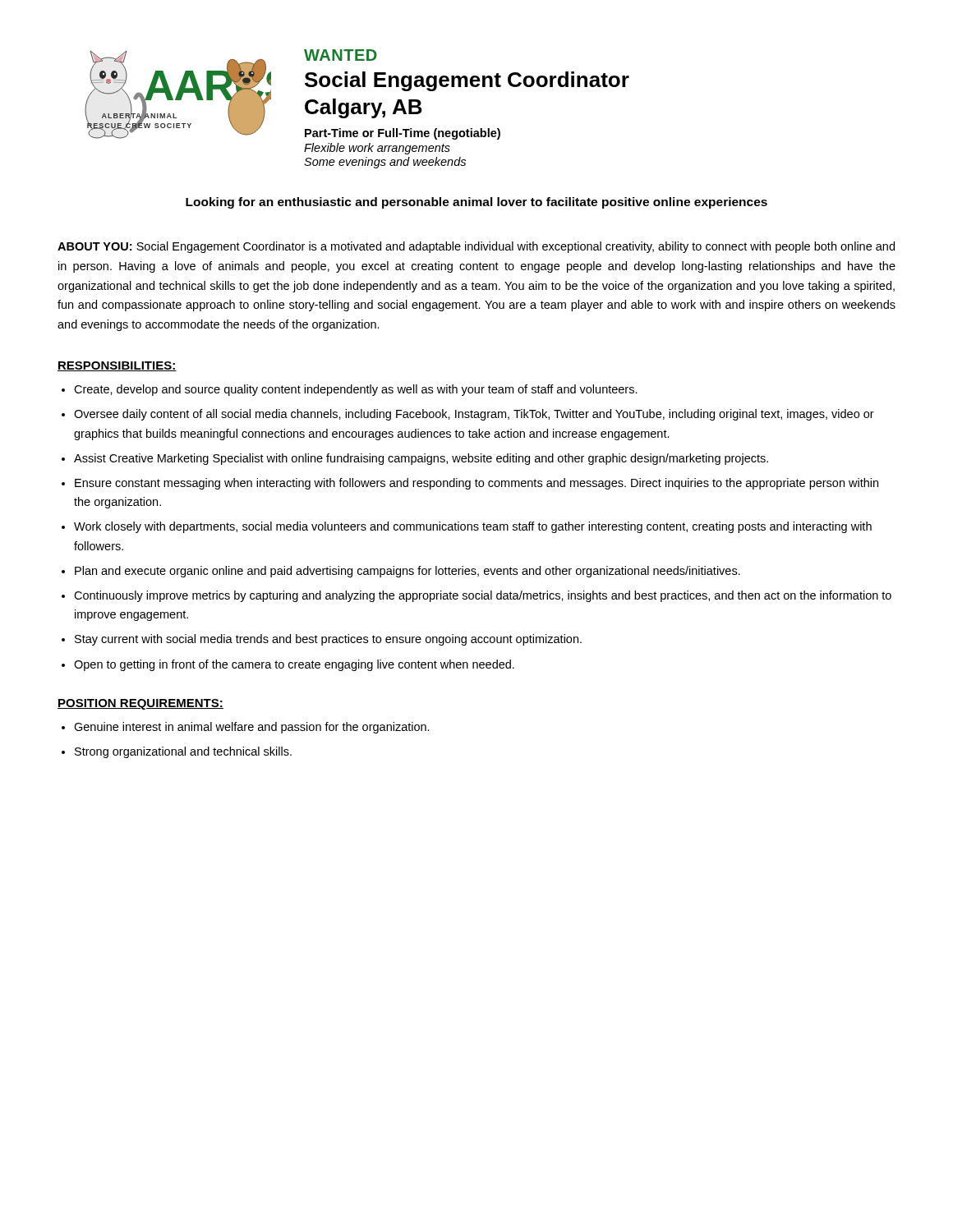Point to the text starting "Ensure constant messaging when interacting with followers and"
The image size is (953, 1232).
coord(477,492)
